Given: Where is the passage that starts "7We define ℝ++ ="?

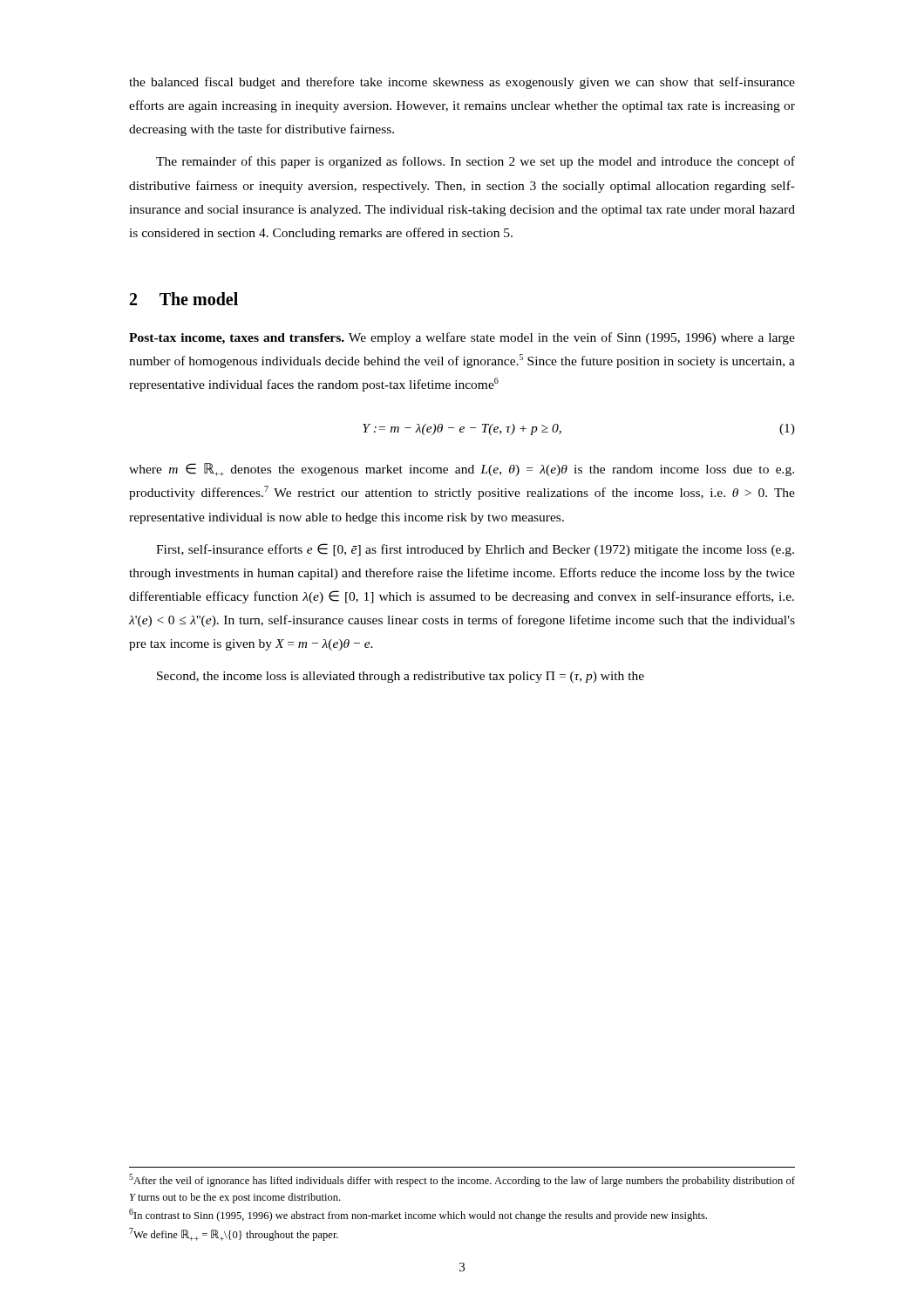Looking at the screenshot, I should tap(234, 1235).
